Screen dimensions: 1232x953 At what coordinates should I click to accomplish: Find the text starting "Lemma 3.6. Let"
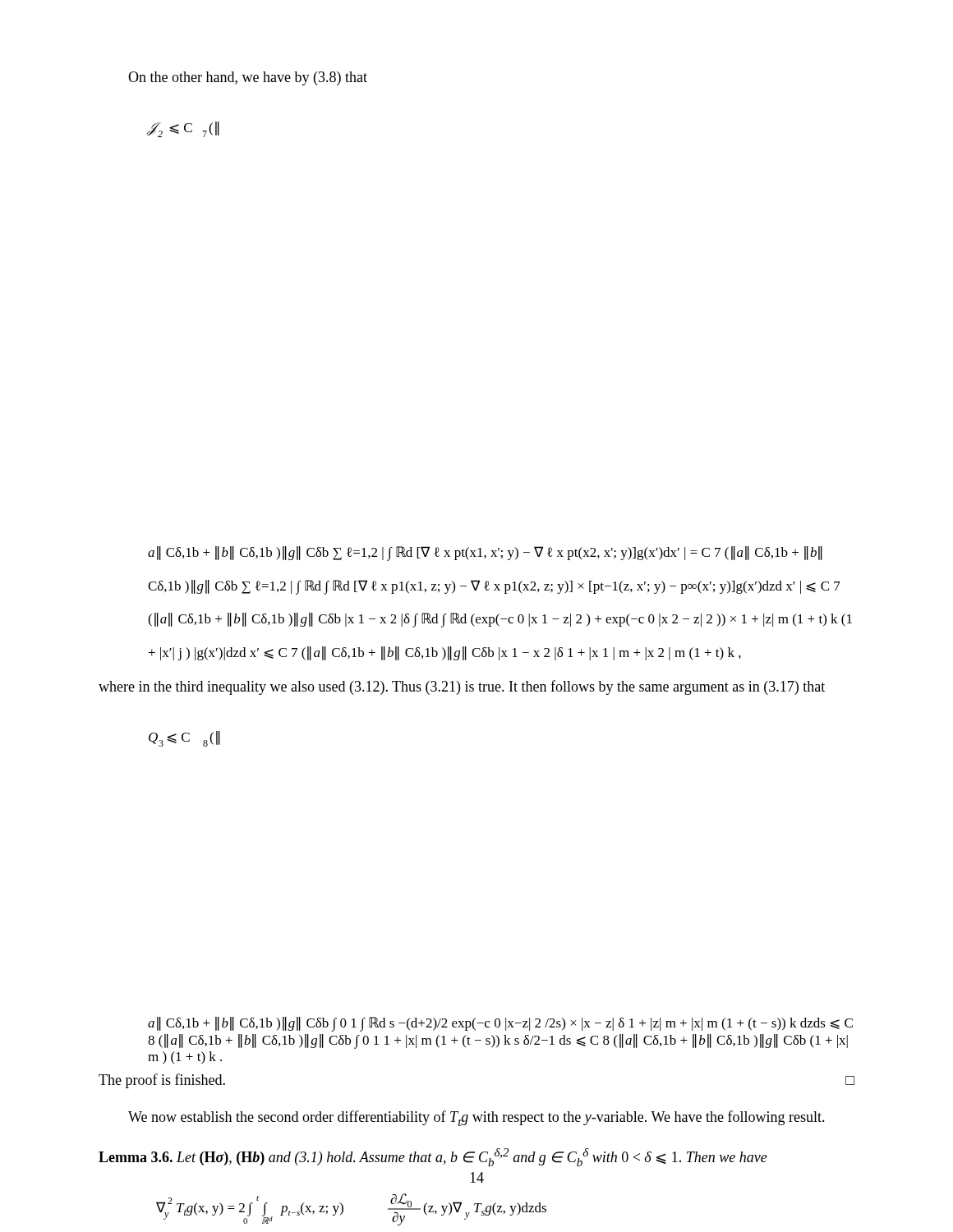(x=433, y=1157)
